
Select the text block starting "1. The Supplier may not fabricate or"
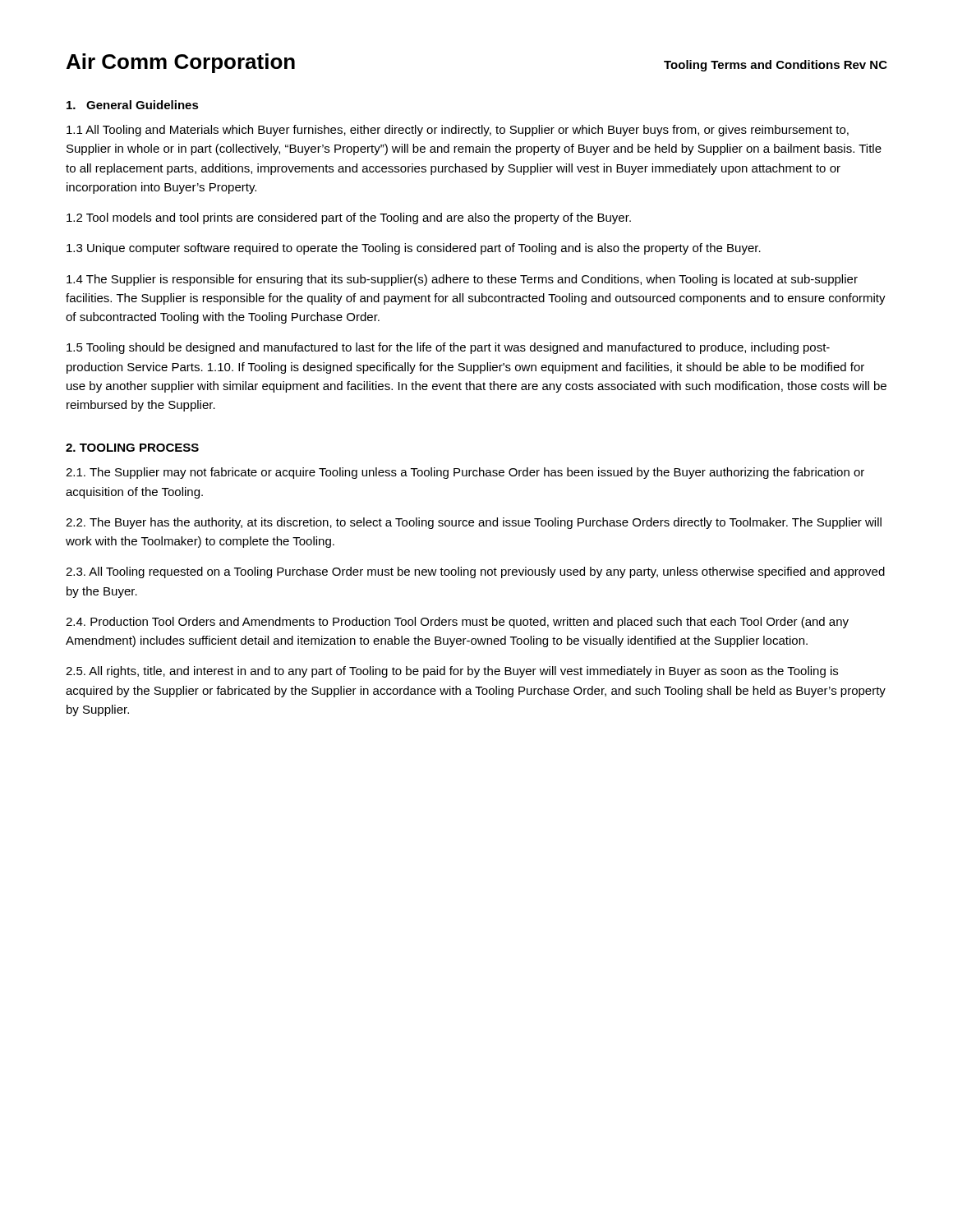476,482
